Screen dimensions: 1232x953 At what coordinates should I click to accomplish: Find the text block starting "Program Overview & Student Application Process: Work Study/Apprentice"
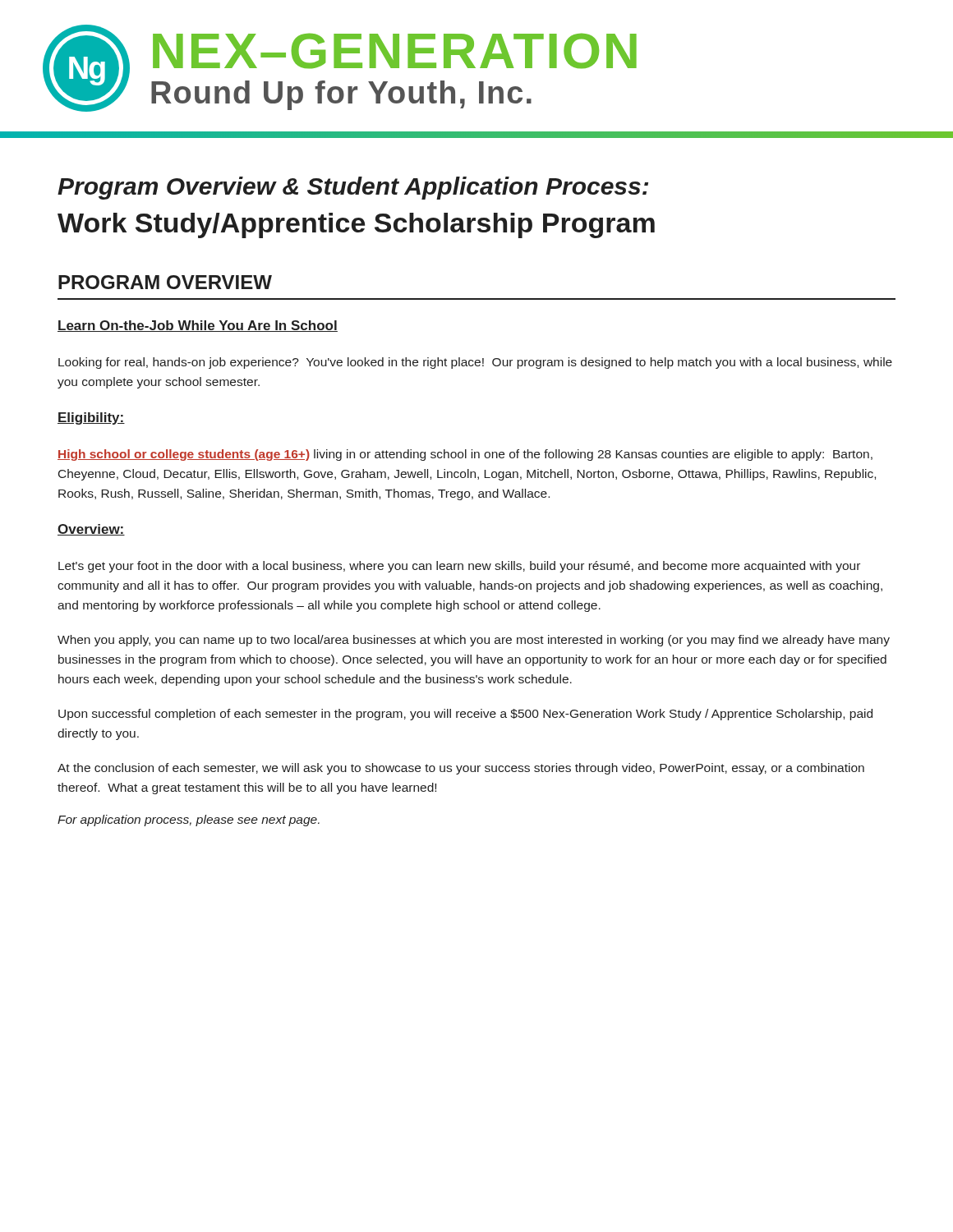tap(476, 205)
